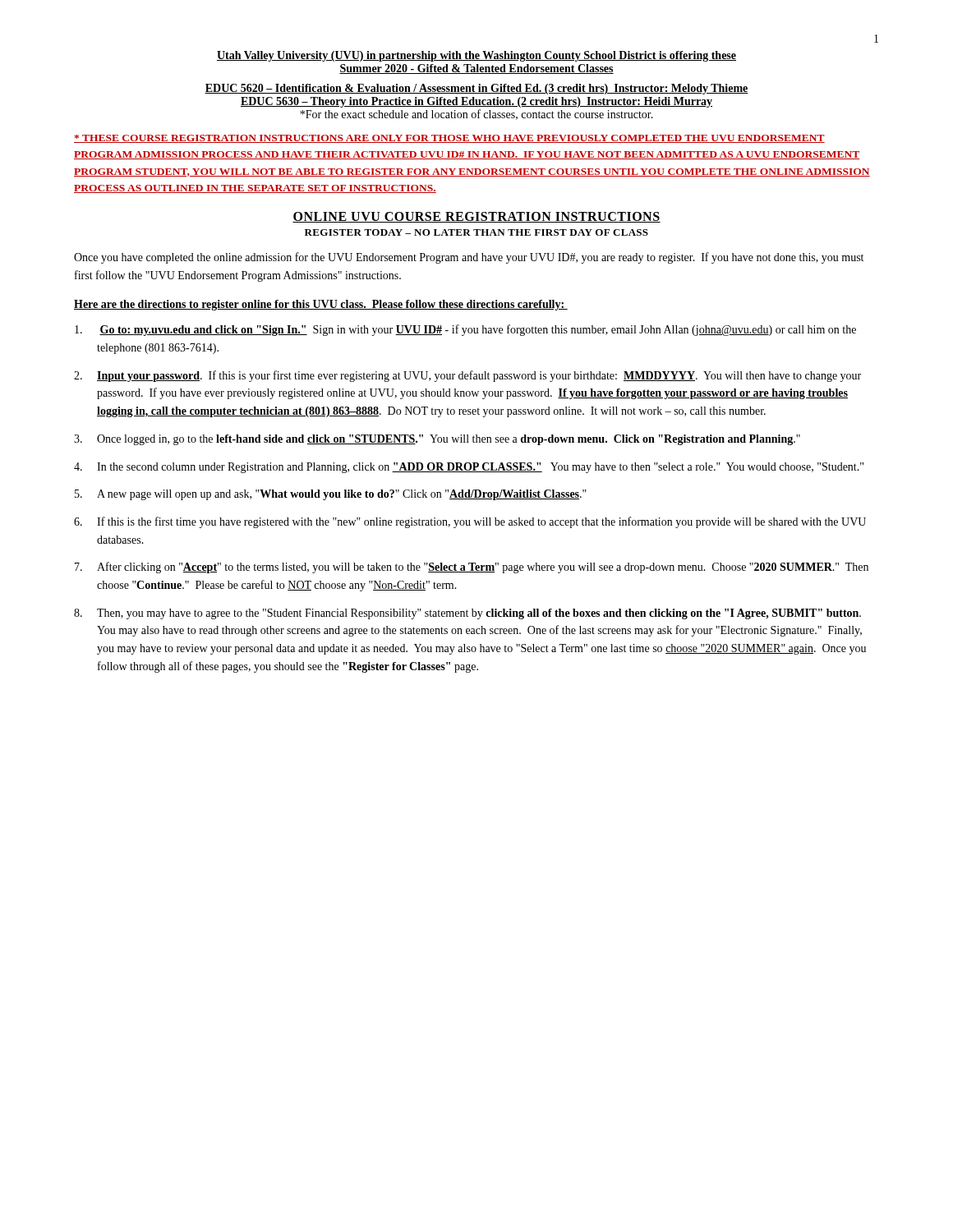Image resolution: width=953 pixels, height=1232 pixels.
Task: Find the list item with the text "3. Once logged in,"
Action: pyautogui.click(x=476, y=439)
